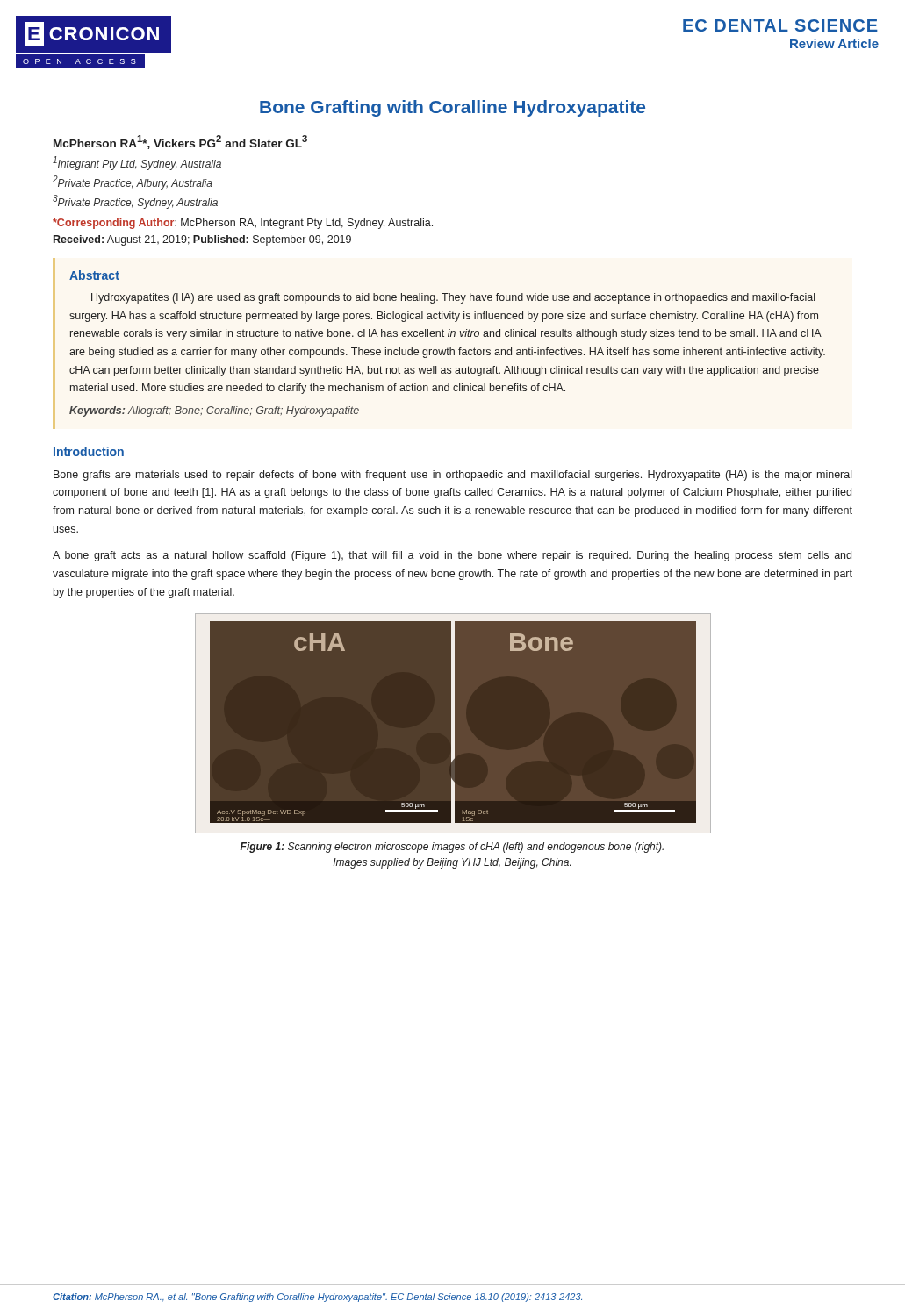Find the block starting "Hydroxyapatites (HA) are used as graft compounds"
Viewport: 905px width, 1316px height.
tap(448, 343)
